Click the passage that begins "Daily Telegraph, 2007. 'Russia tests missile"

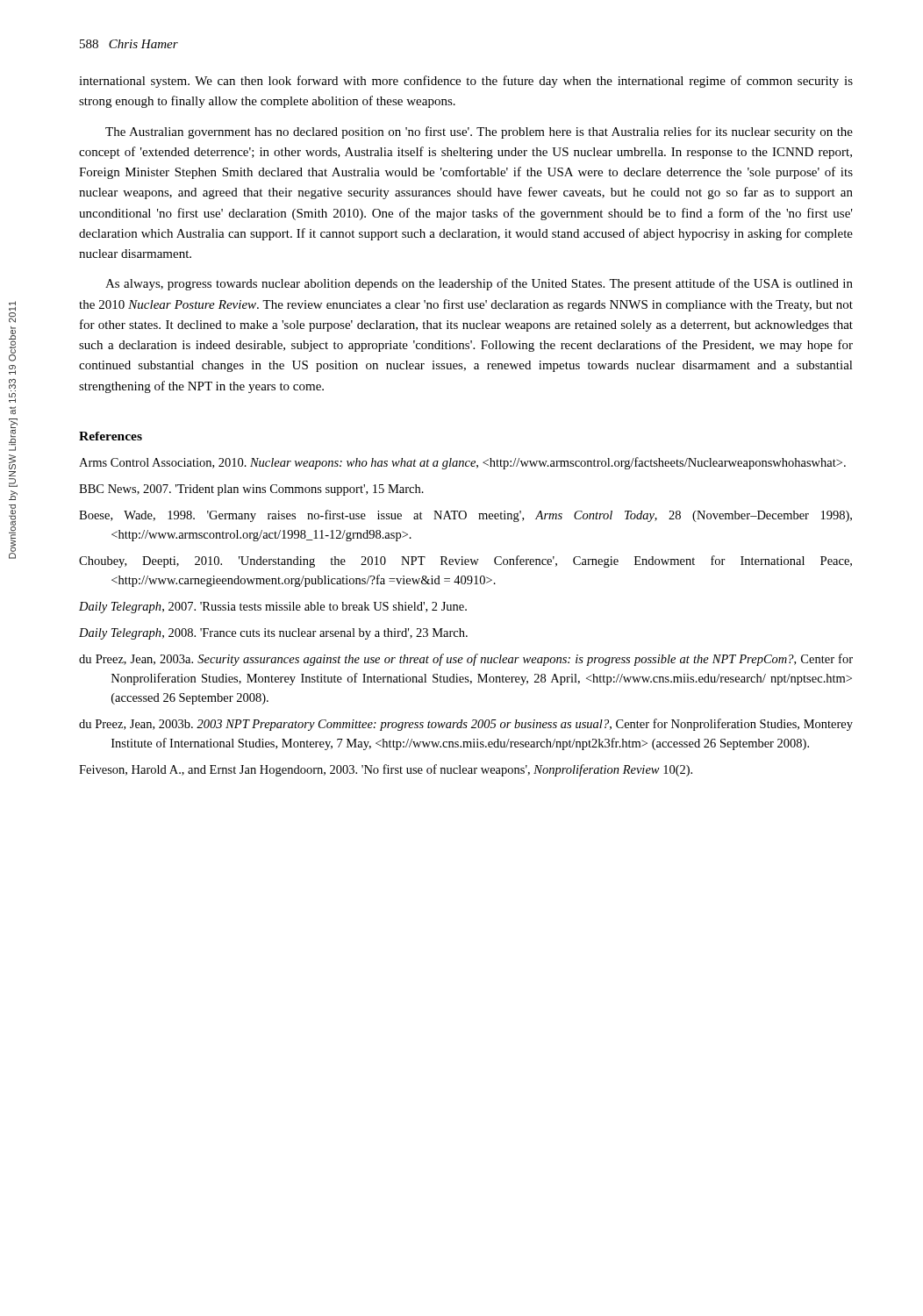point(273,606)
